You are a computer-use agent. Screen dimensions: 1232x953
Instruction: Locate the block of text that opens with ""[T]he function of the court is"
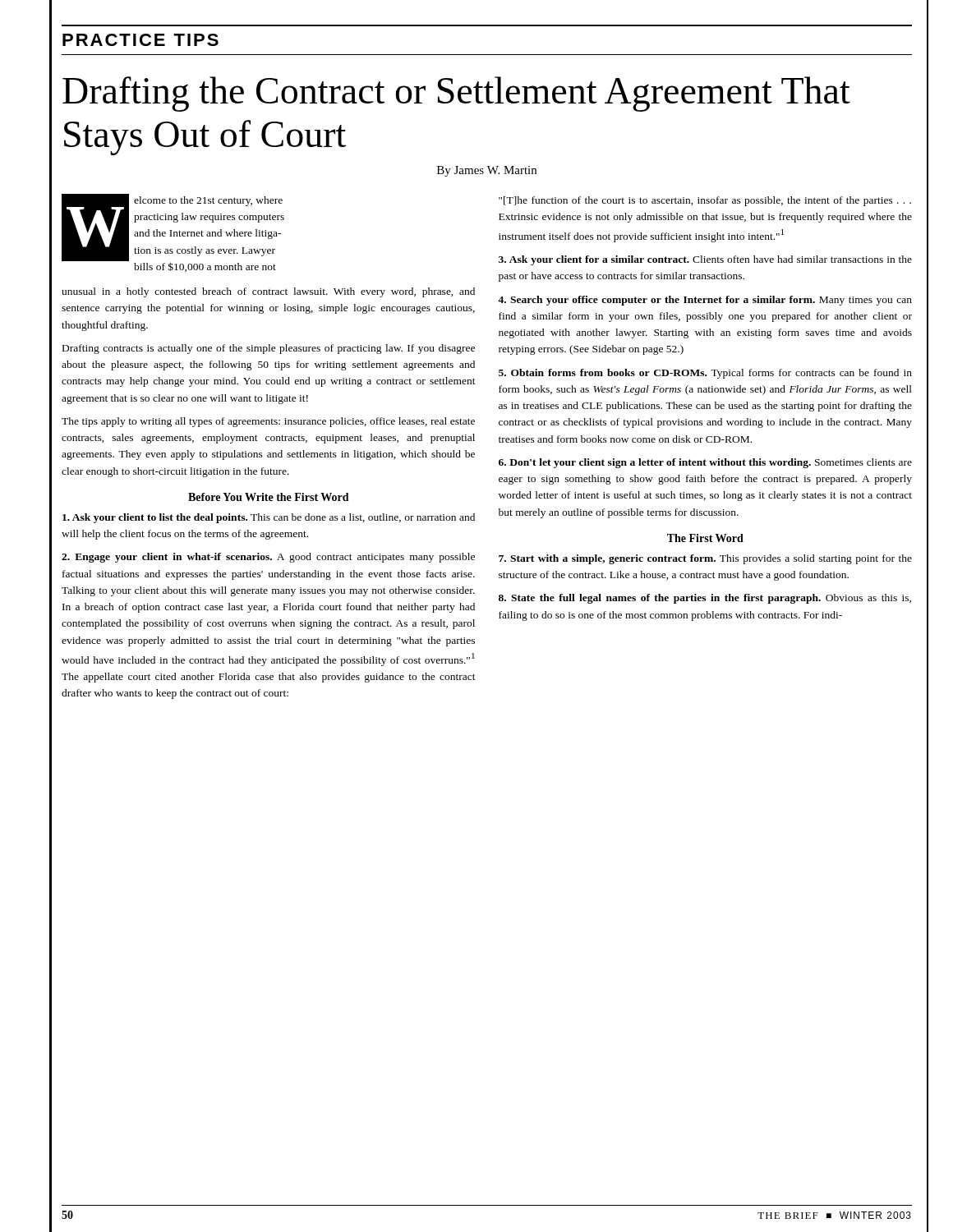click(705, 218)
